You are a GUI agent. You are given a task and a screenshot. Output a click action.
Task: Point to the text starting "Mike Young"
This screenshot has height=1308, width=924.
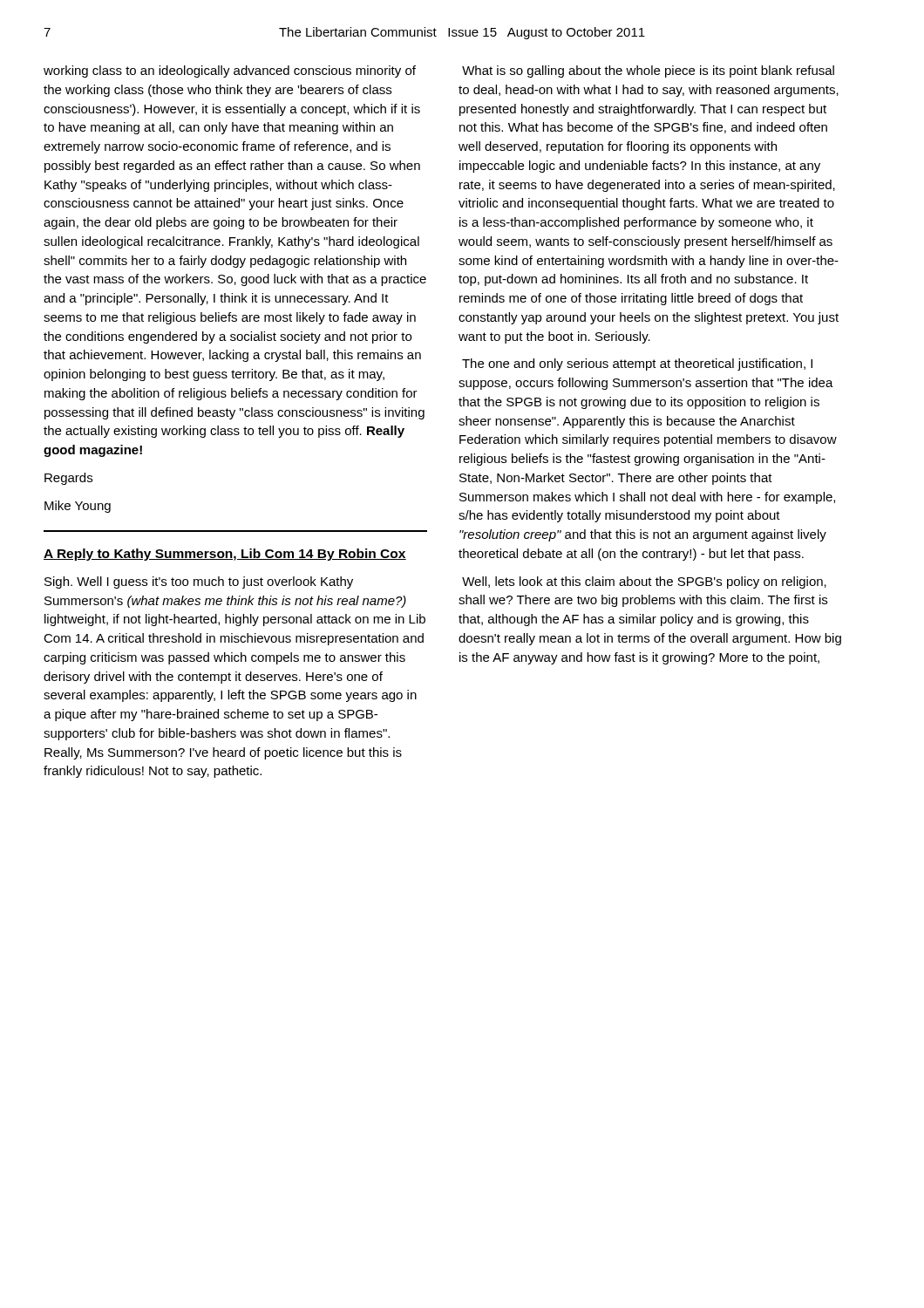[x=78, y=507]
